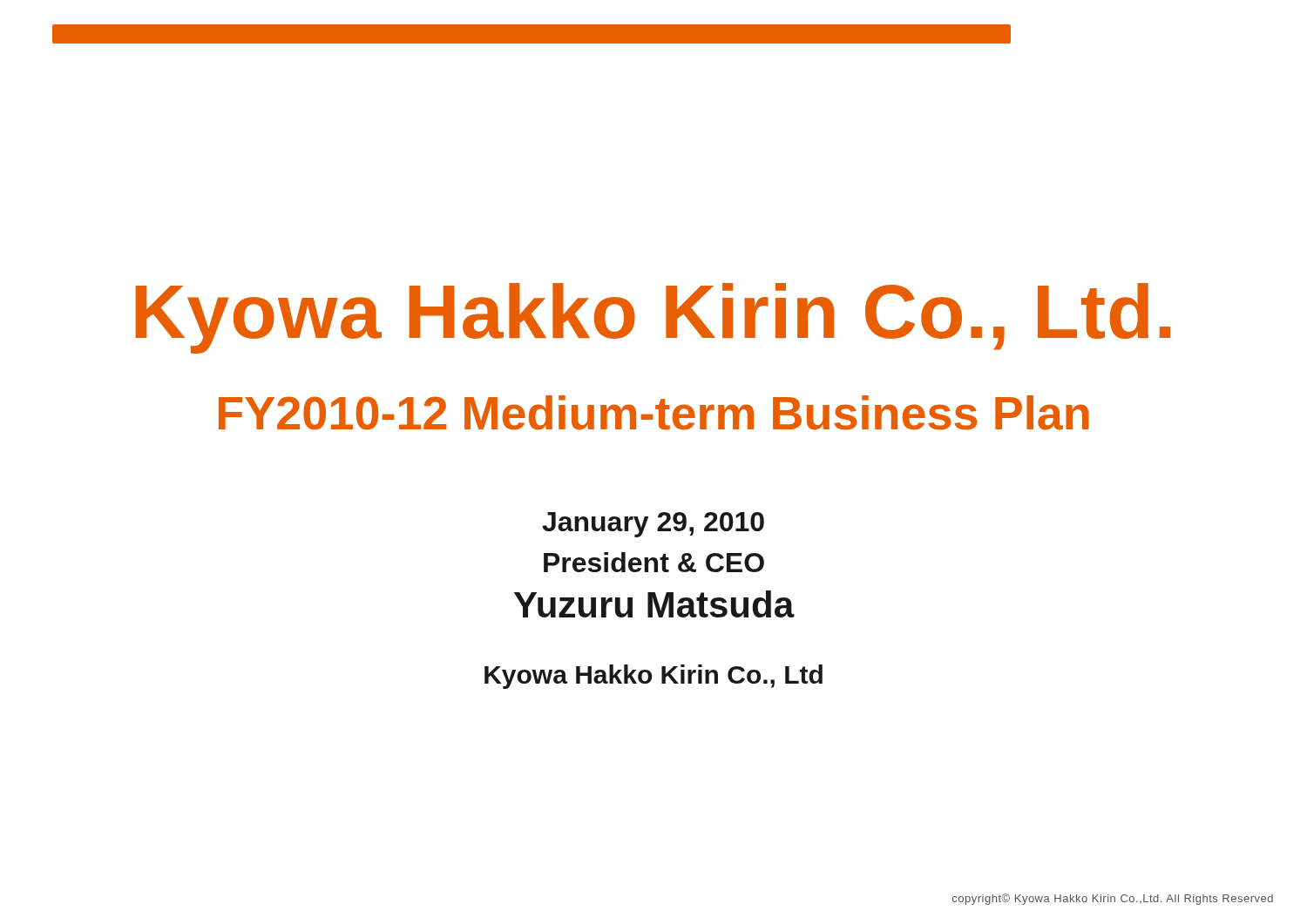Locate the text that says "President & CEO"
This screenshot has width=1307, height=924.
654,563
